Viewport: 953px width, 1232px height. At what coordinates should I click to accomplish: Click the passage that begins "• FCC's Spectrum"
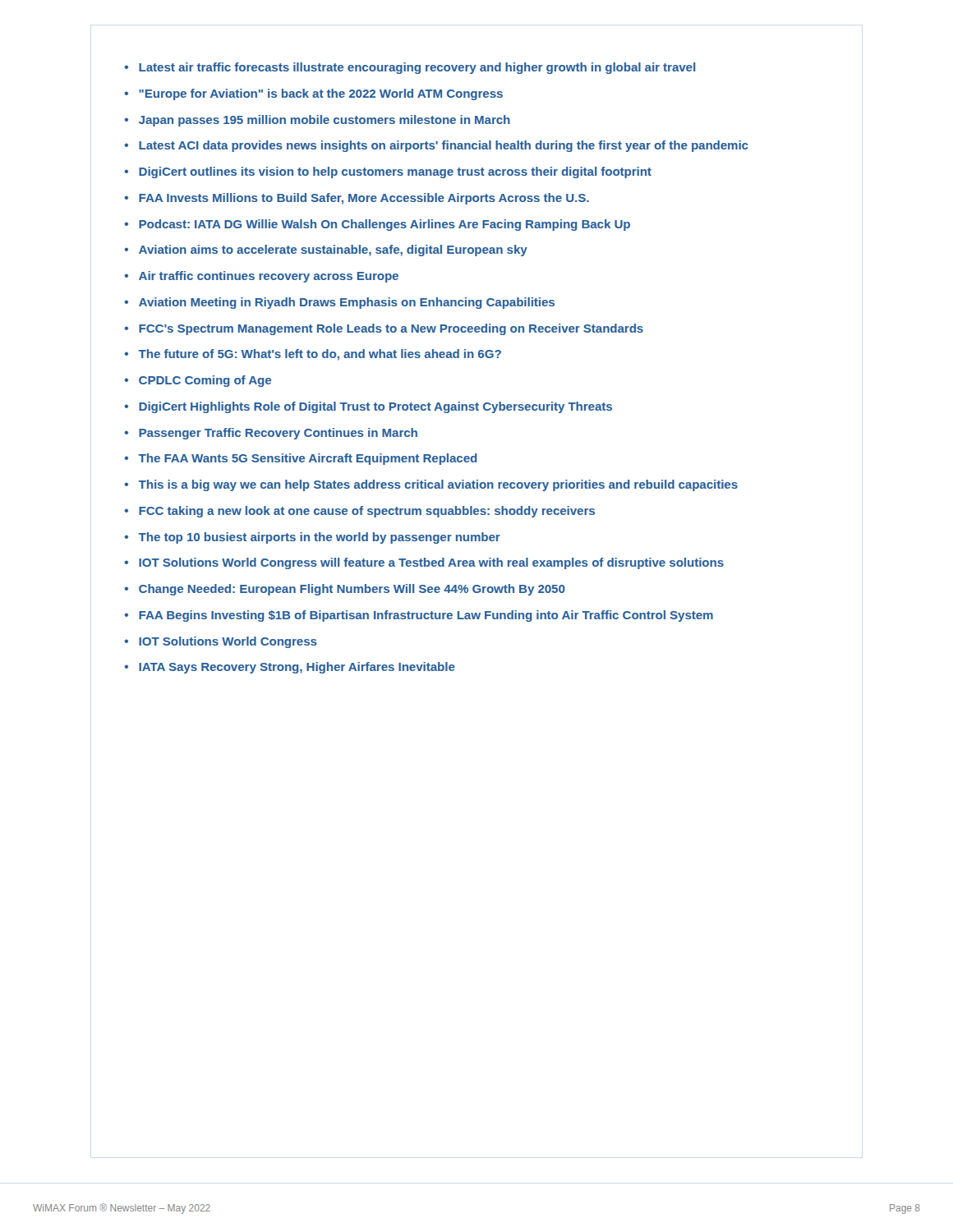pyautogui.click(x=384, y=328)
